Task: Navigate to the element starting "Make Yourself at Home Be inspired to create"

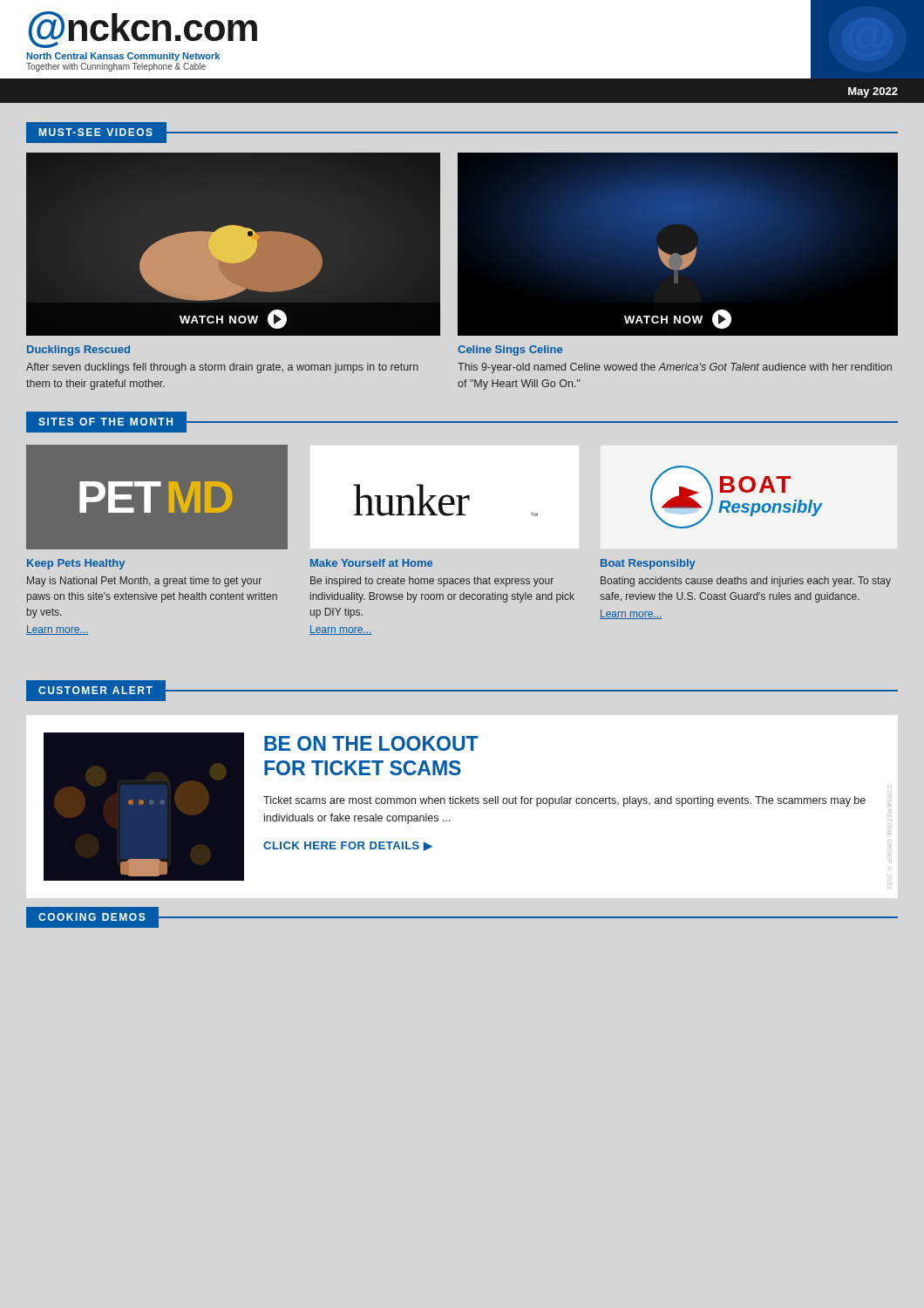Action: pyautogui.click(x=445, y=596)
